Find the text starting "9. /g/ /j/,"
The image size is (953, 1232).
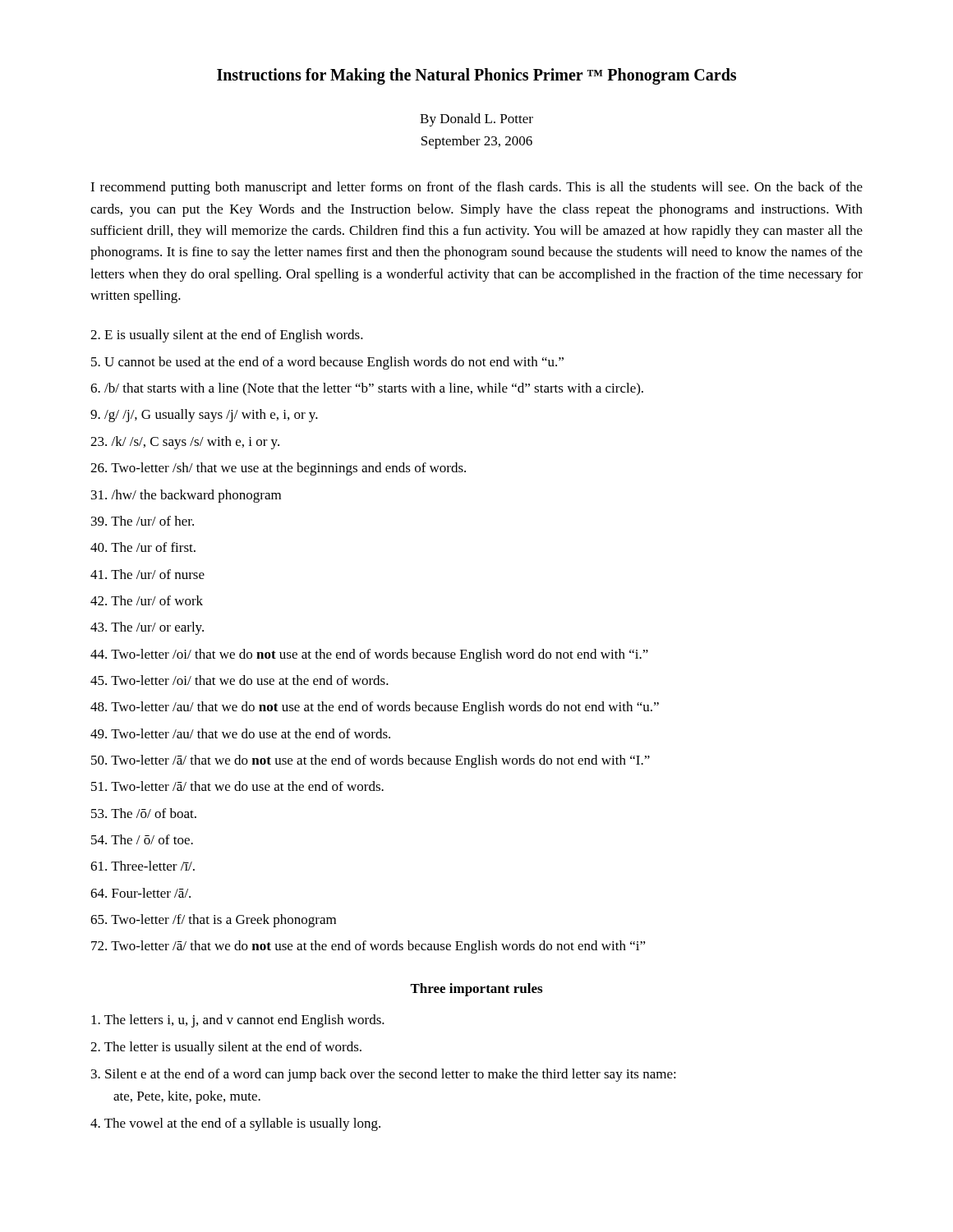(x=204, y=415)
